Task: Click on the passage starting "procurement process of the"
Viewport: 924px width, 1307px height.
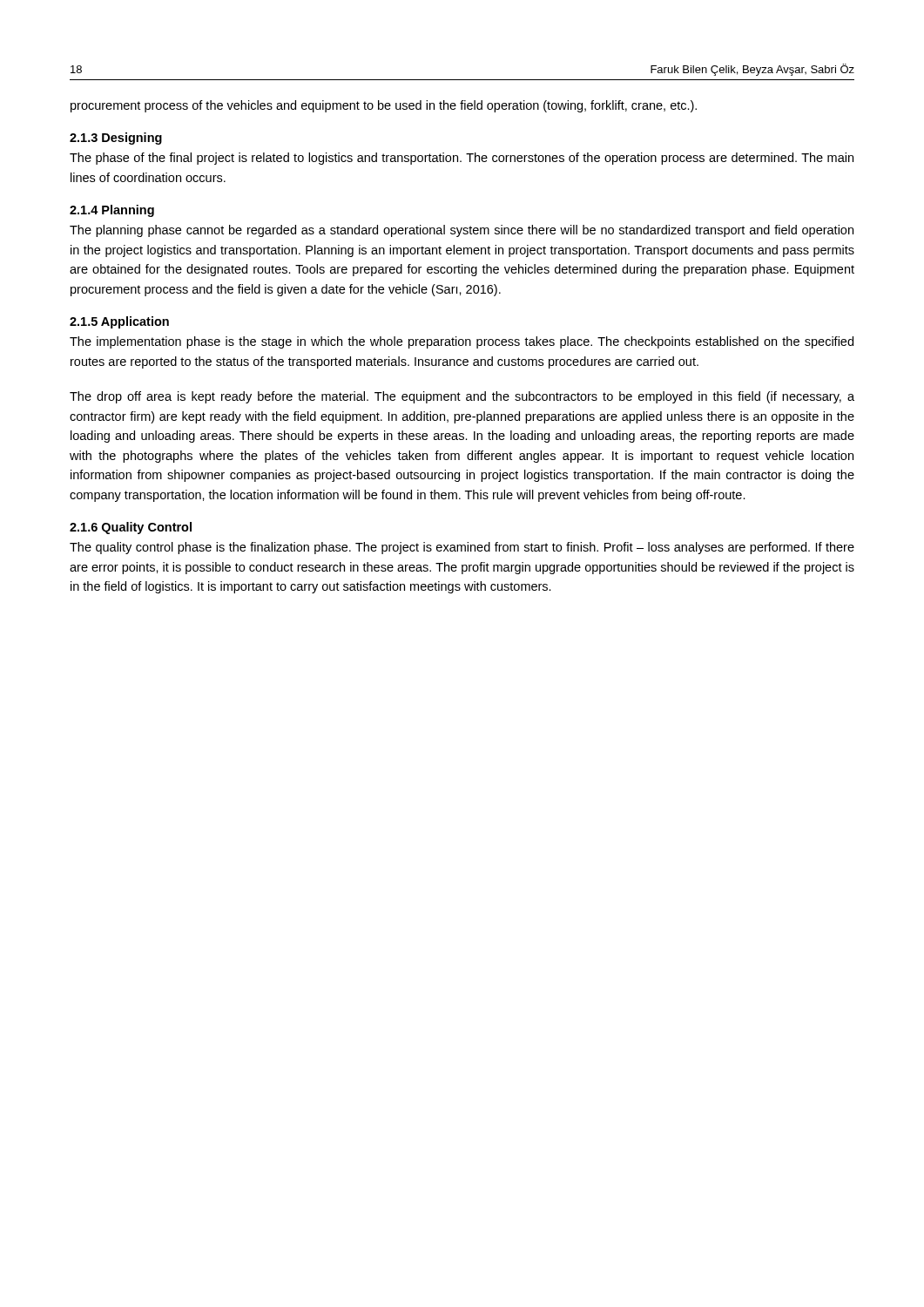Action: pyautogui.click(x=384, y=105)
